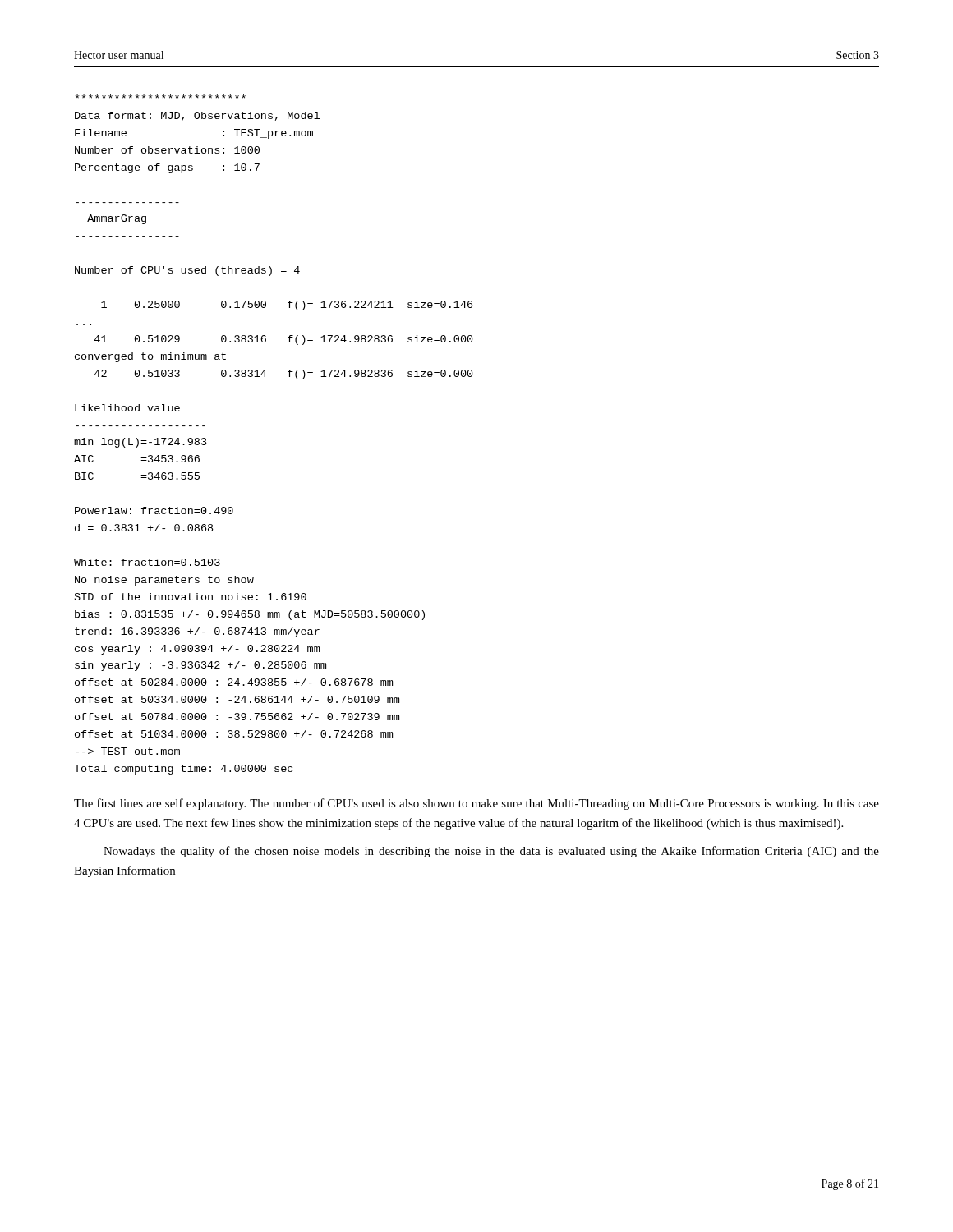Find the element starting "Nowadays the quality"

coord(476,861)
